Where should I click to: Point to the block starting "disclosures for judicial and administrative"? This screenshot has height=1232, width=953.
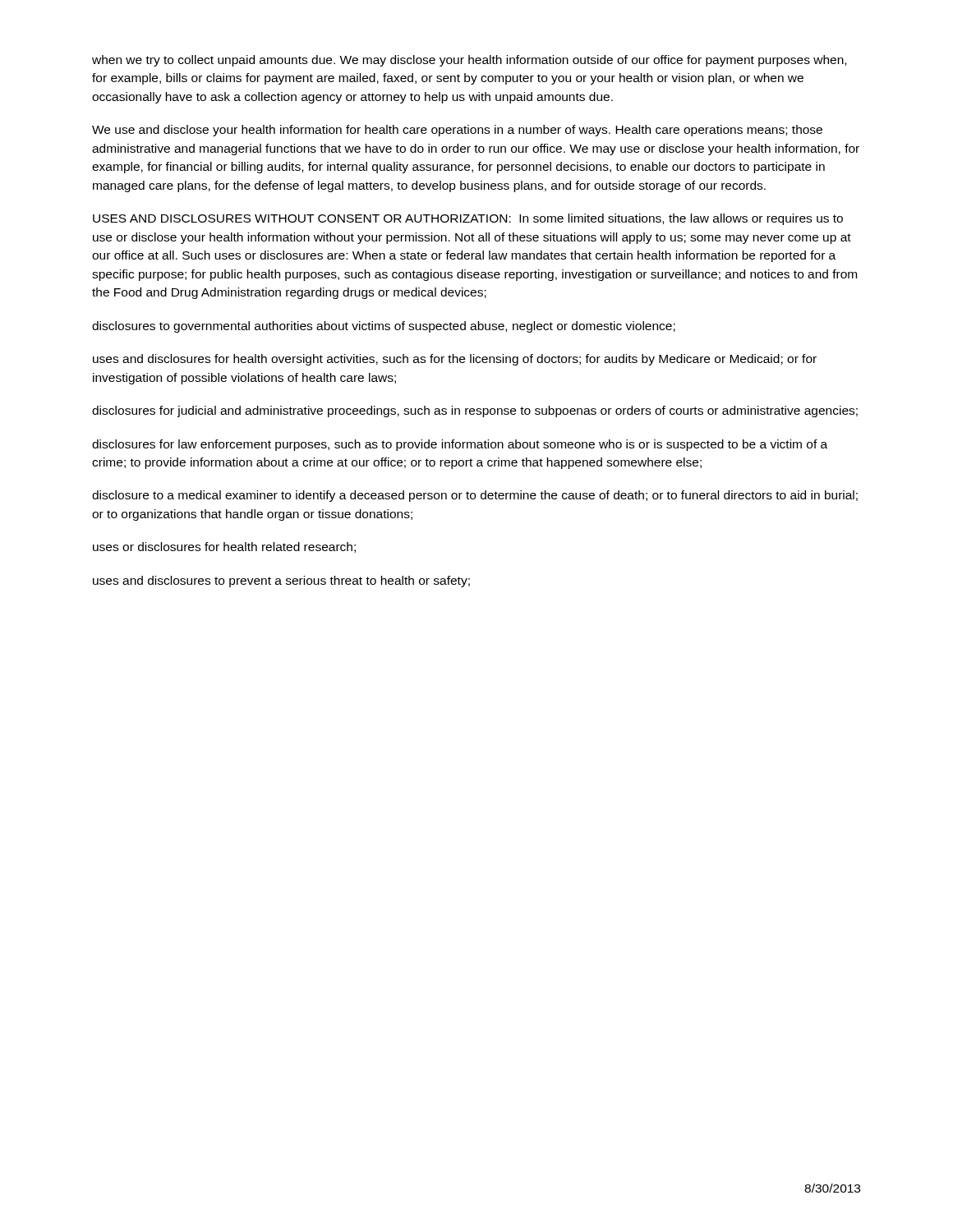[x=475, y=410]
